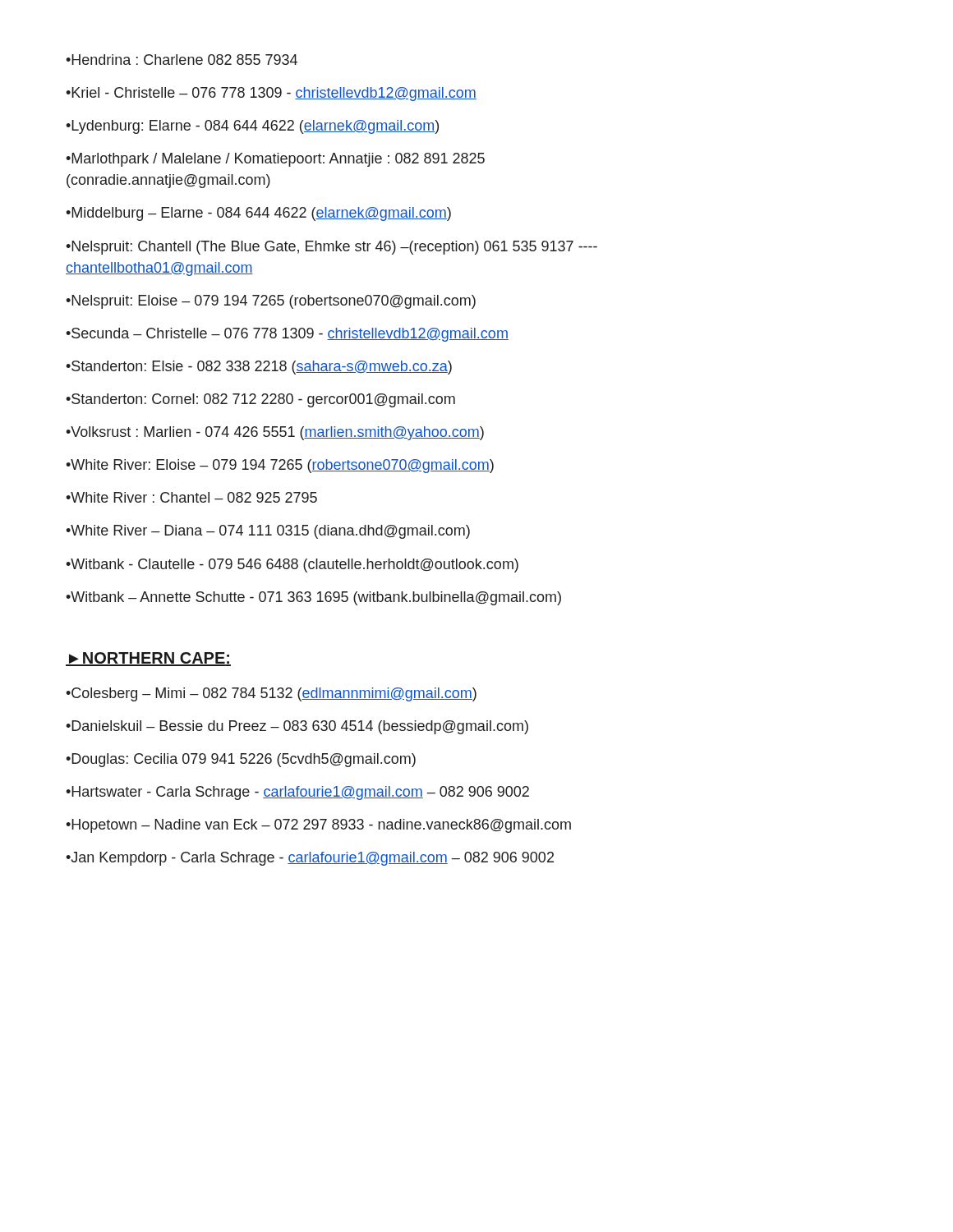Navigate to the block starting "•White River –"
The width and height of the screenshot is (953, 1232).
268,531
